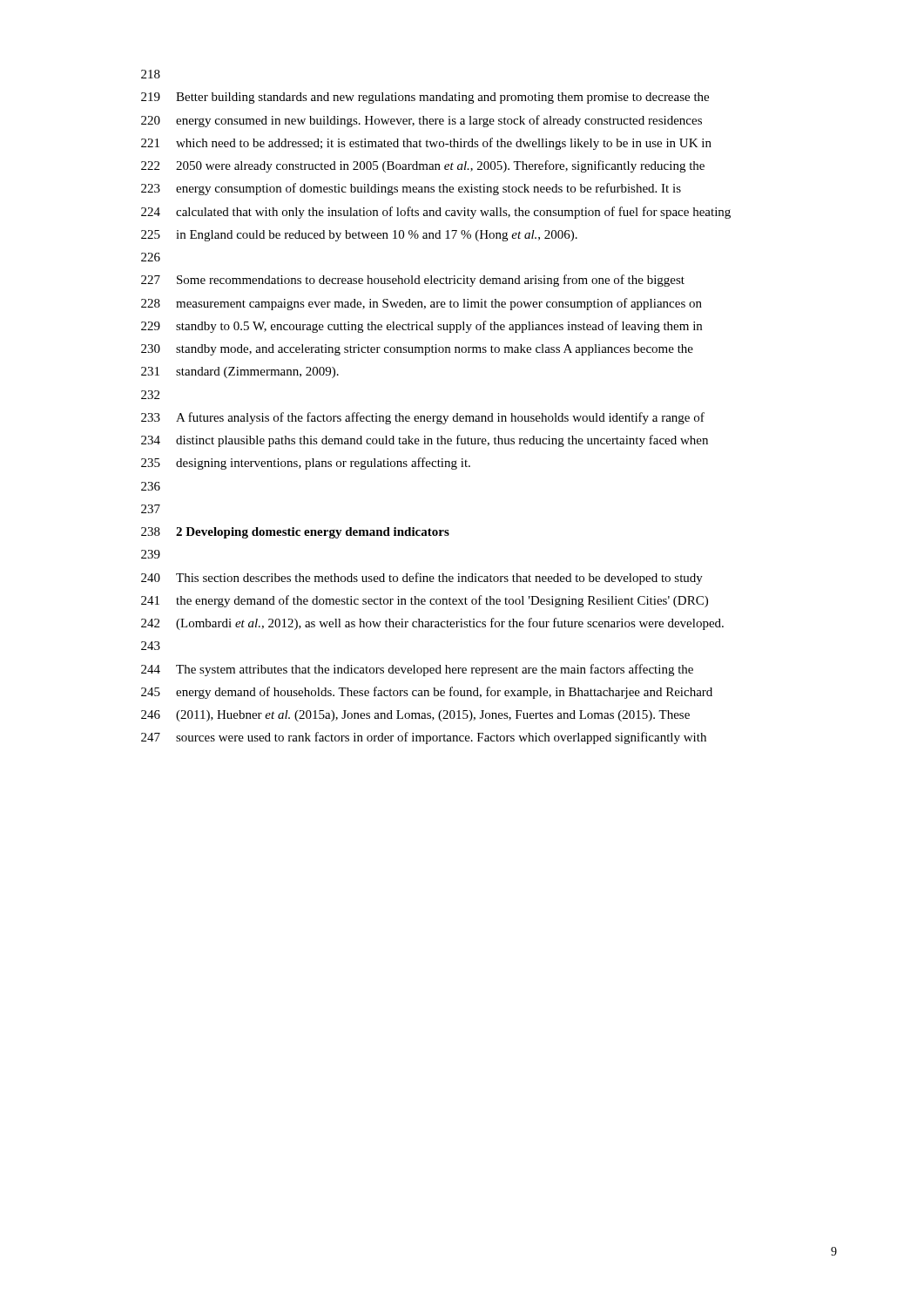Navigate to the text starting "246 (2011), Huebner"
The height and width of the screenshot is (1307, 924).
(482, 715)
